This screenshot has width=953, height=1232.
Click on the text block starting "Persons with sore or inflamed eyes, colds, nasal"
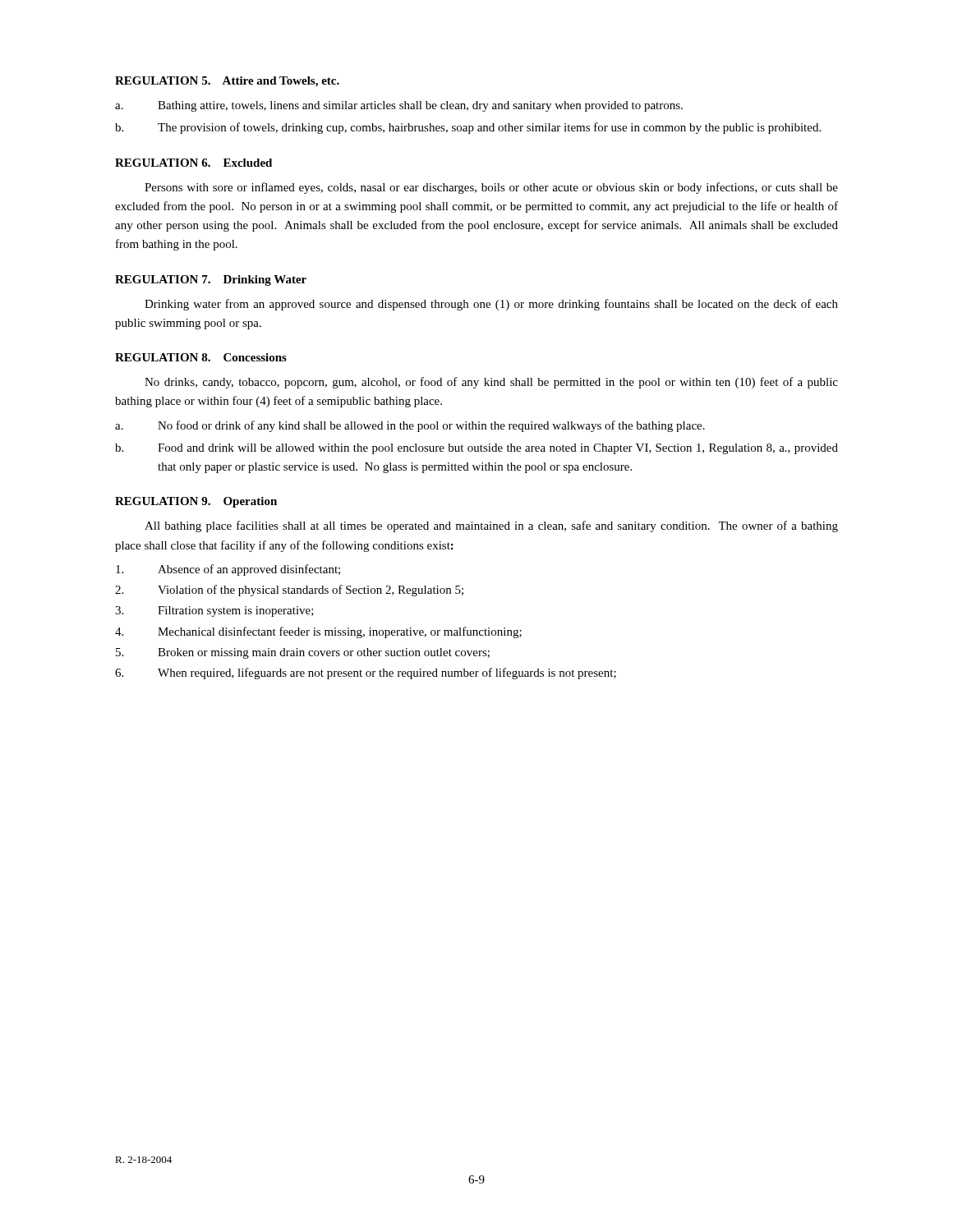[x=476, y=215]
